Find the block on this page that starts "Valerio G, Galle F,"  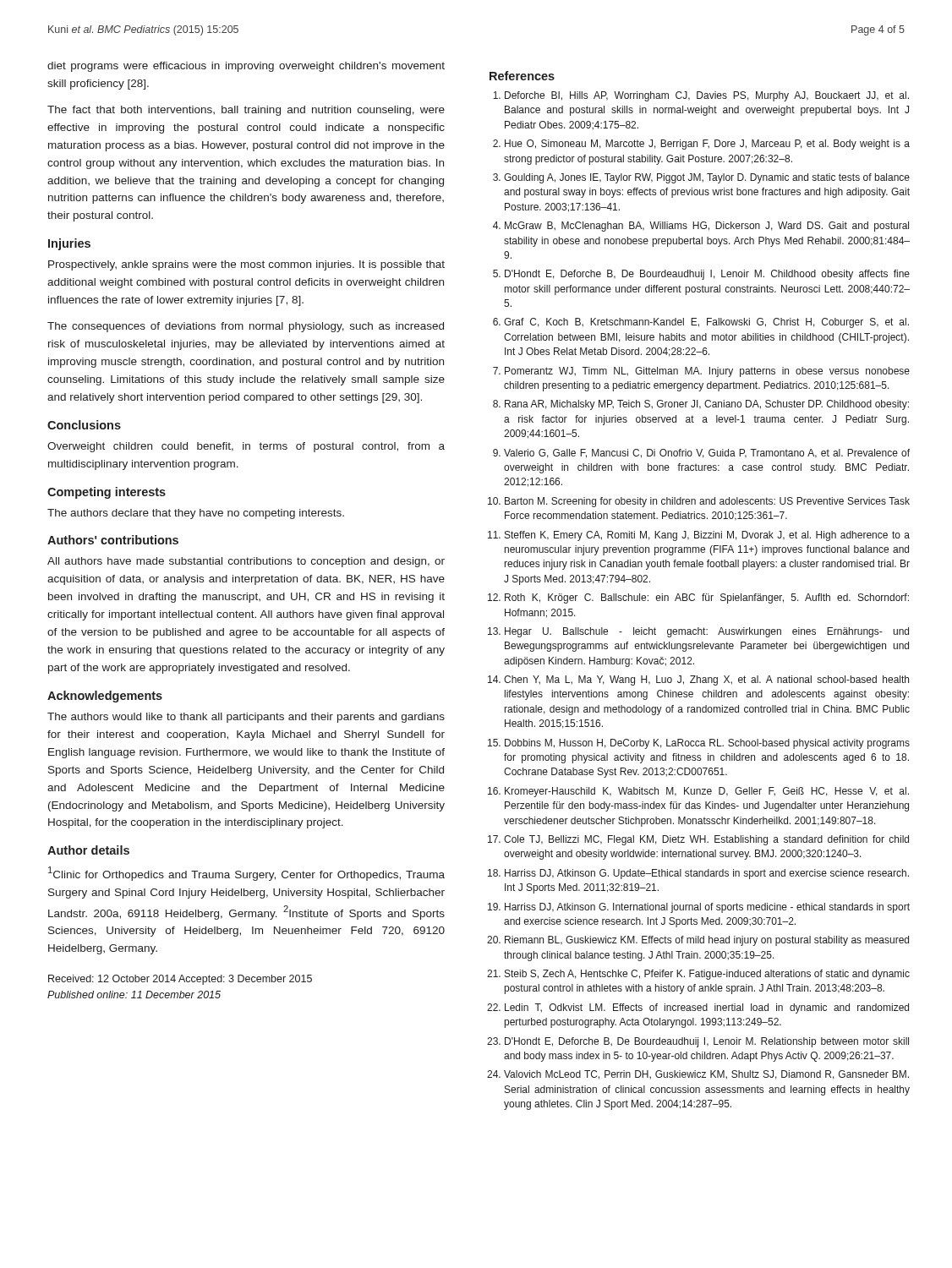pyautogui.click(x=707, y=468)
